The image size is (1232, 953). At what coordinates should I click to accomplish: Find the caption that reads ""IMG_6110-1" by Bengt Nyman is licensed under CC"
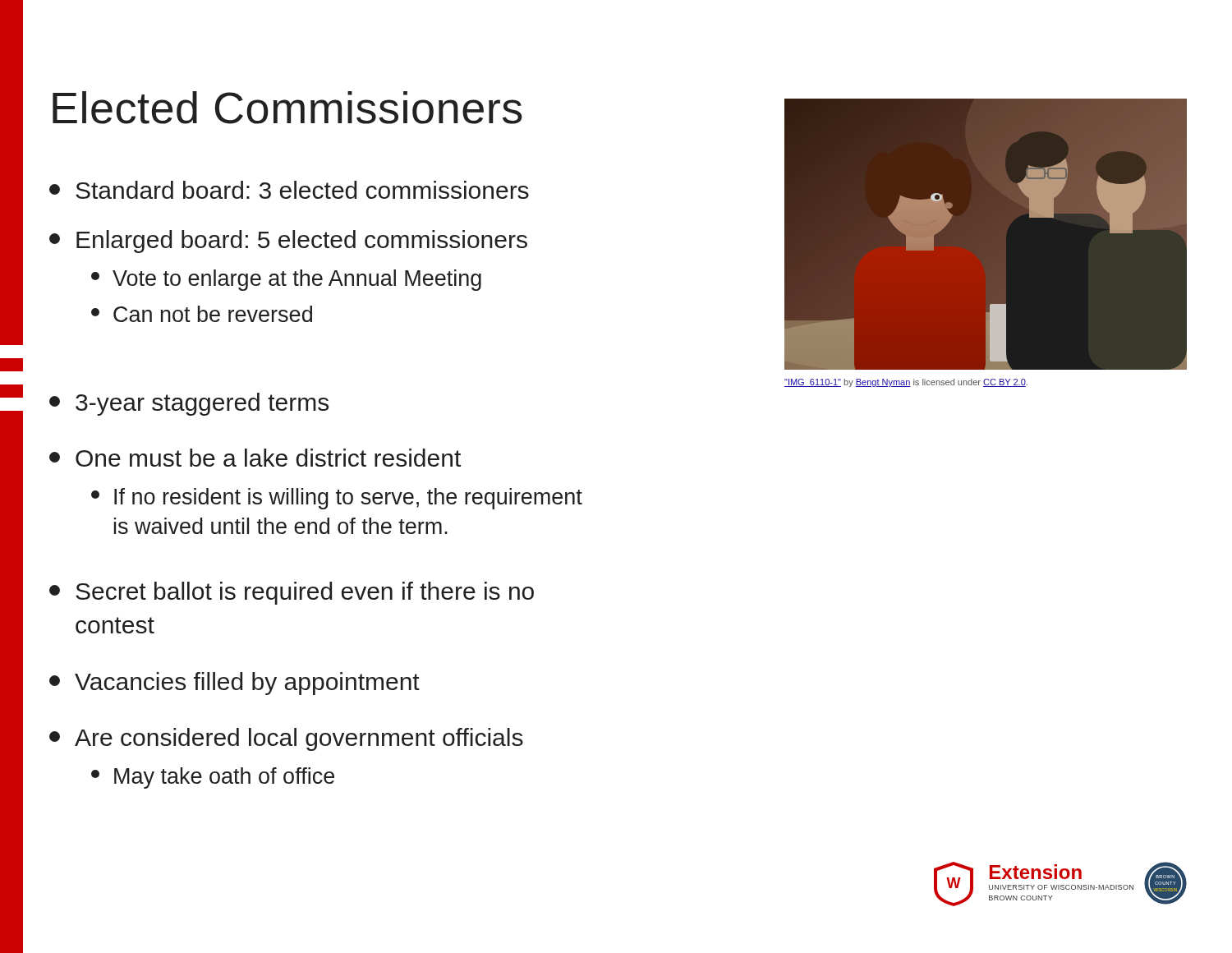tap(906, 382)
